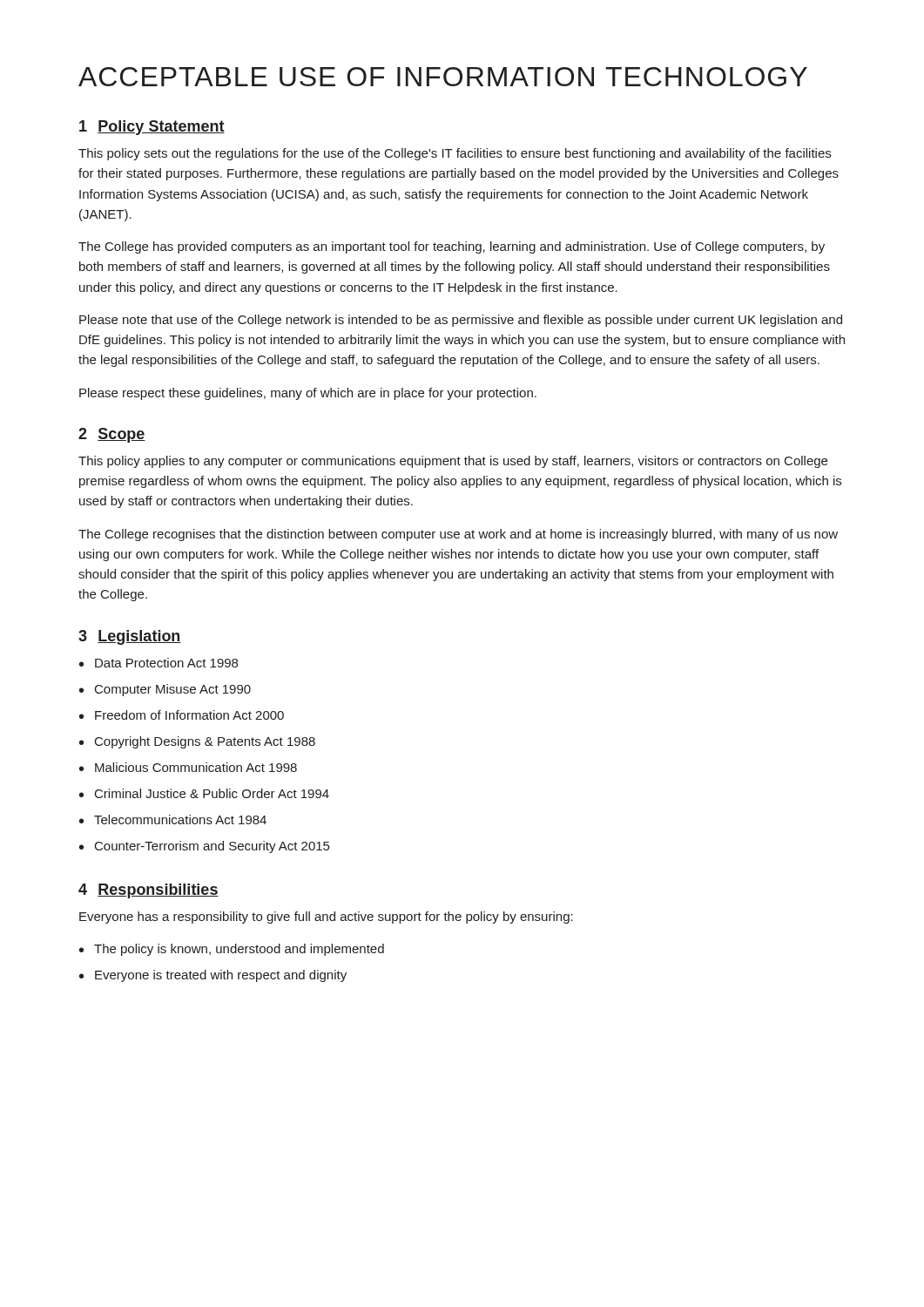Navigate to the element starting "Everyone has a responsibility to give full"
924x1307 pixels.
pos(326,916)
